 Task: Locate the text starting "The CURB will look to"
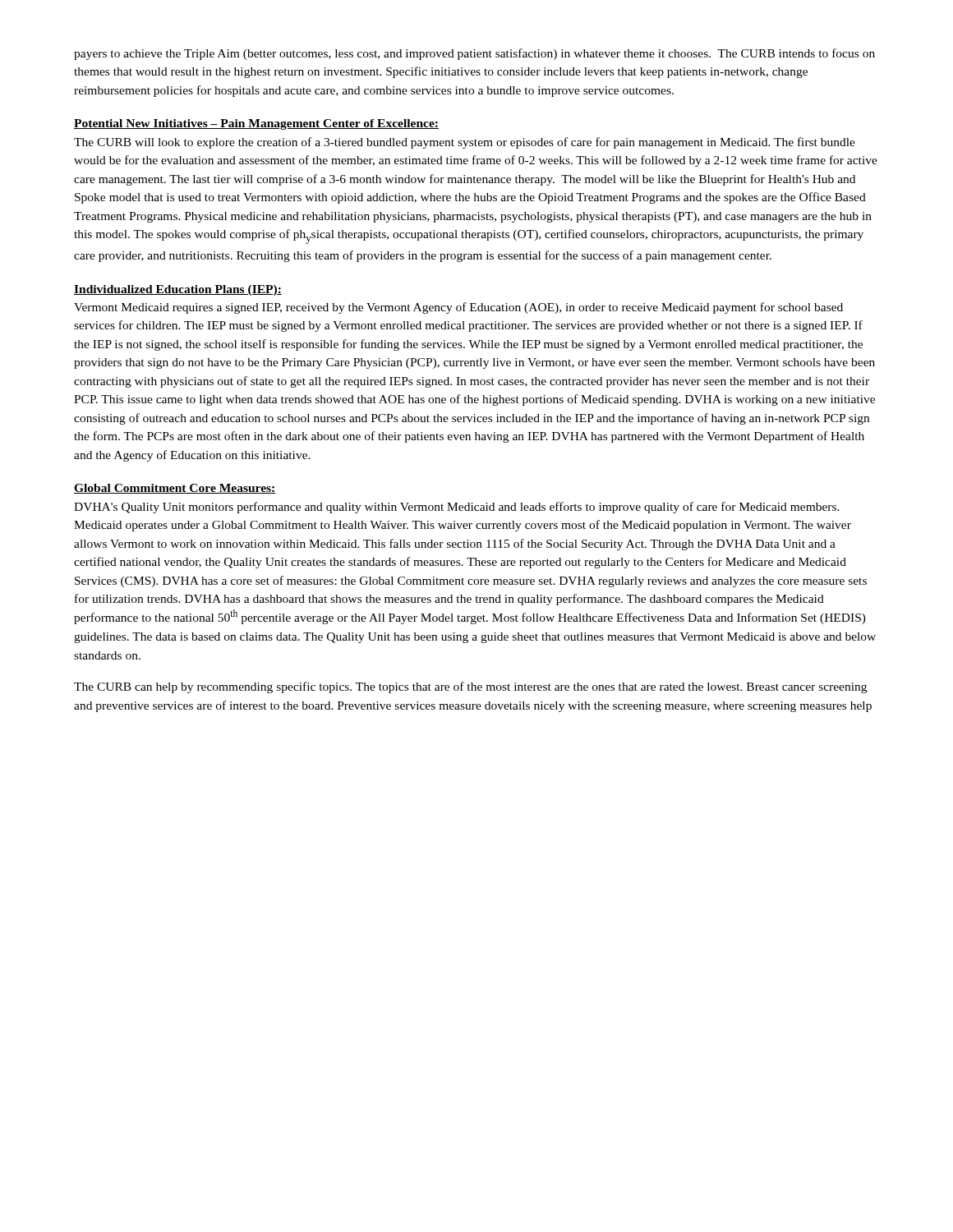click(x=476, y=199)
